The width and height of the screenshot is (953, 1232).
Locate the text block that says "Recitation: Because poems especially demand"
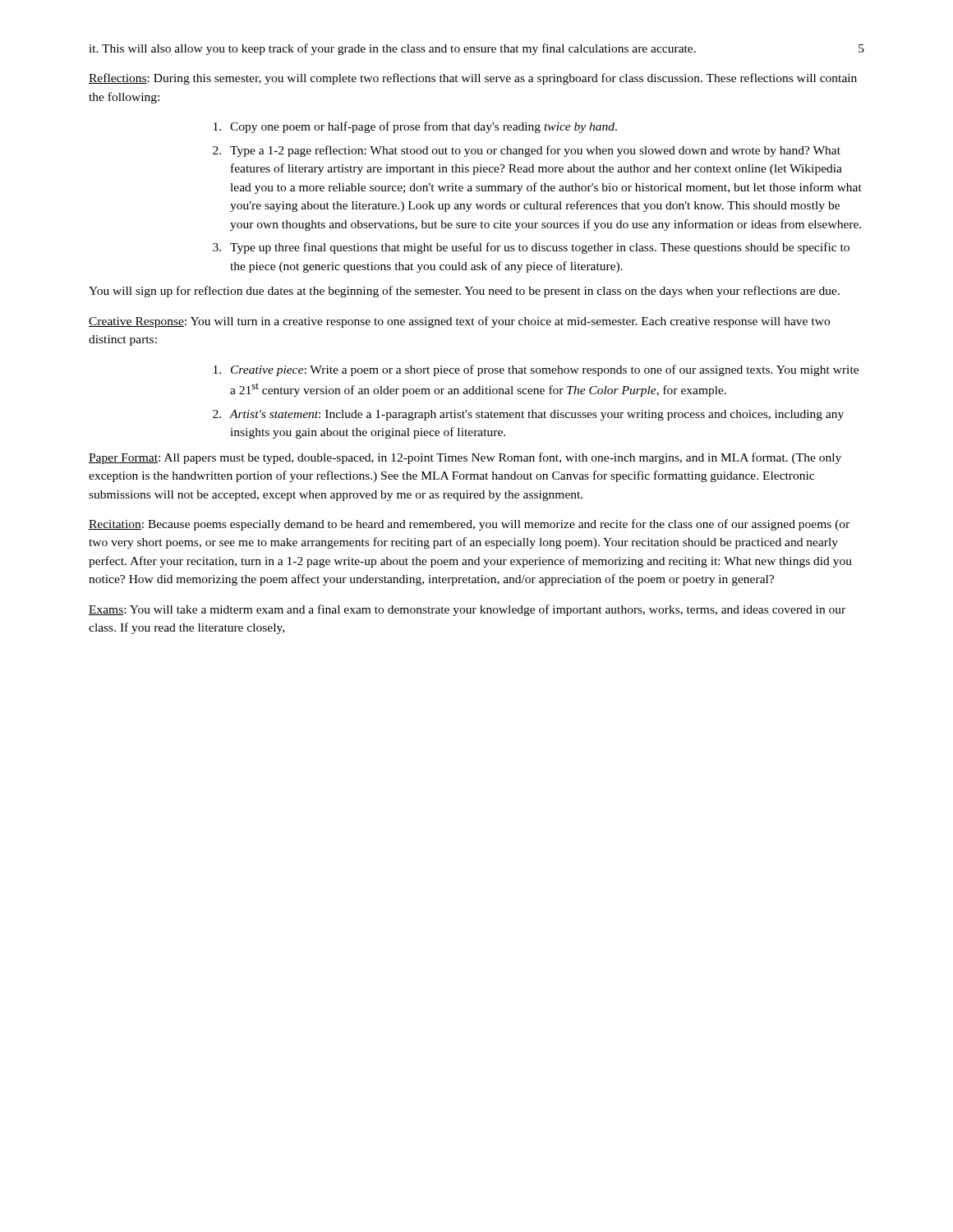click(x=476, y=552)
